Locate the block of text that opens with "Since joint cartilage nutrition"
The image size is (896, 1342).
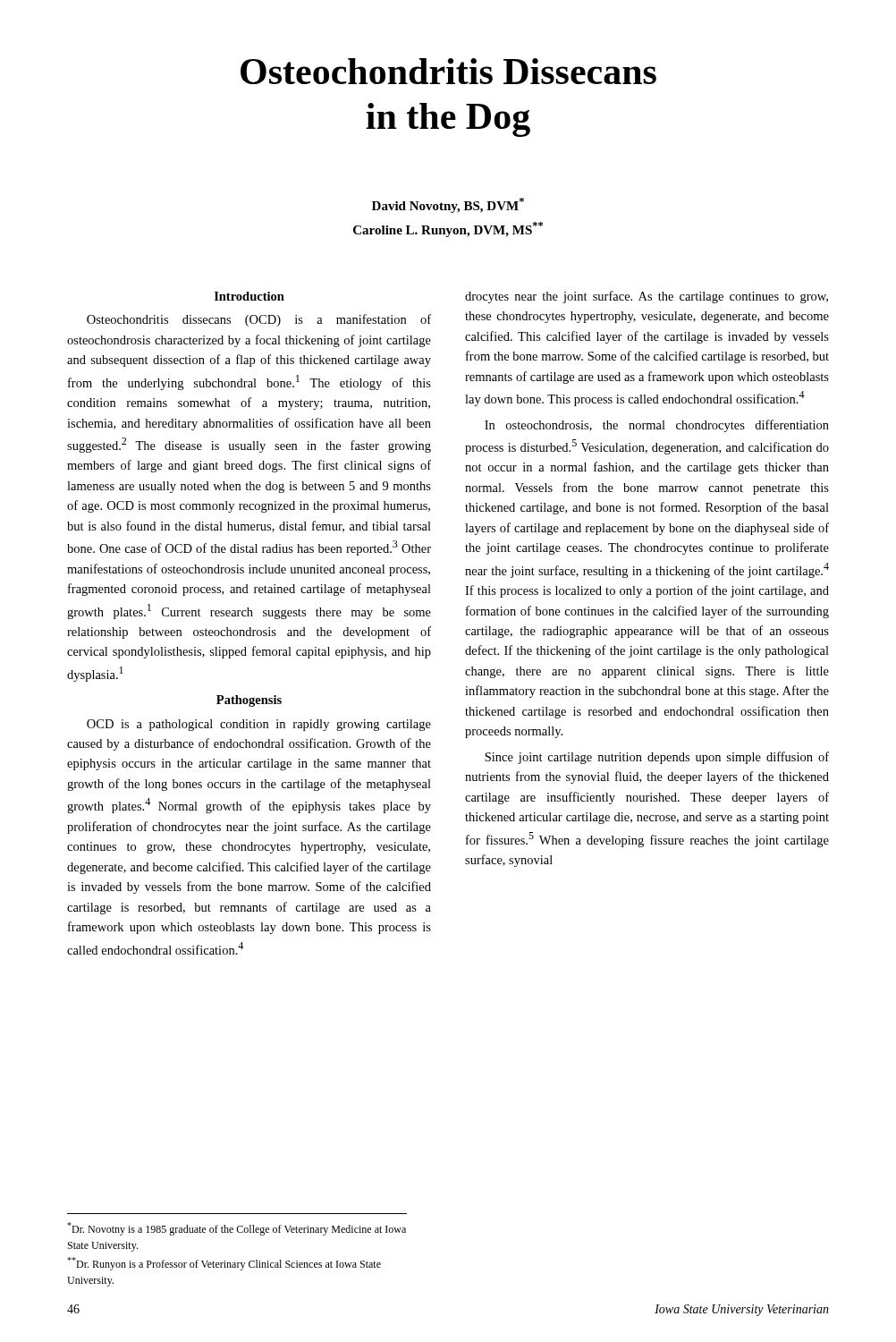647,808
